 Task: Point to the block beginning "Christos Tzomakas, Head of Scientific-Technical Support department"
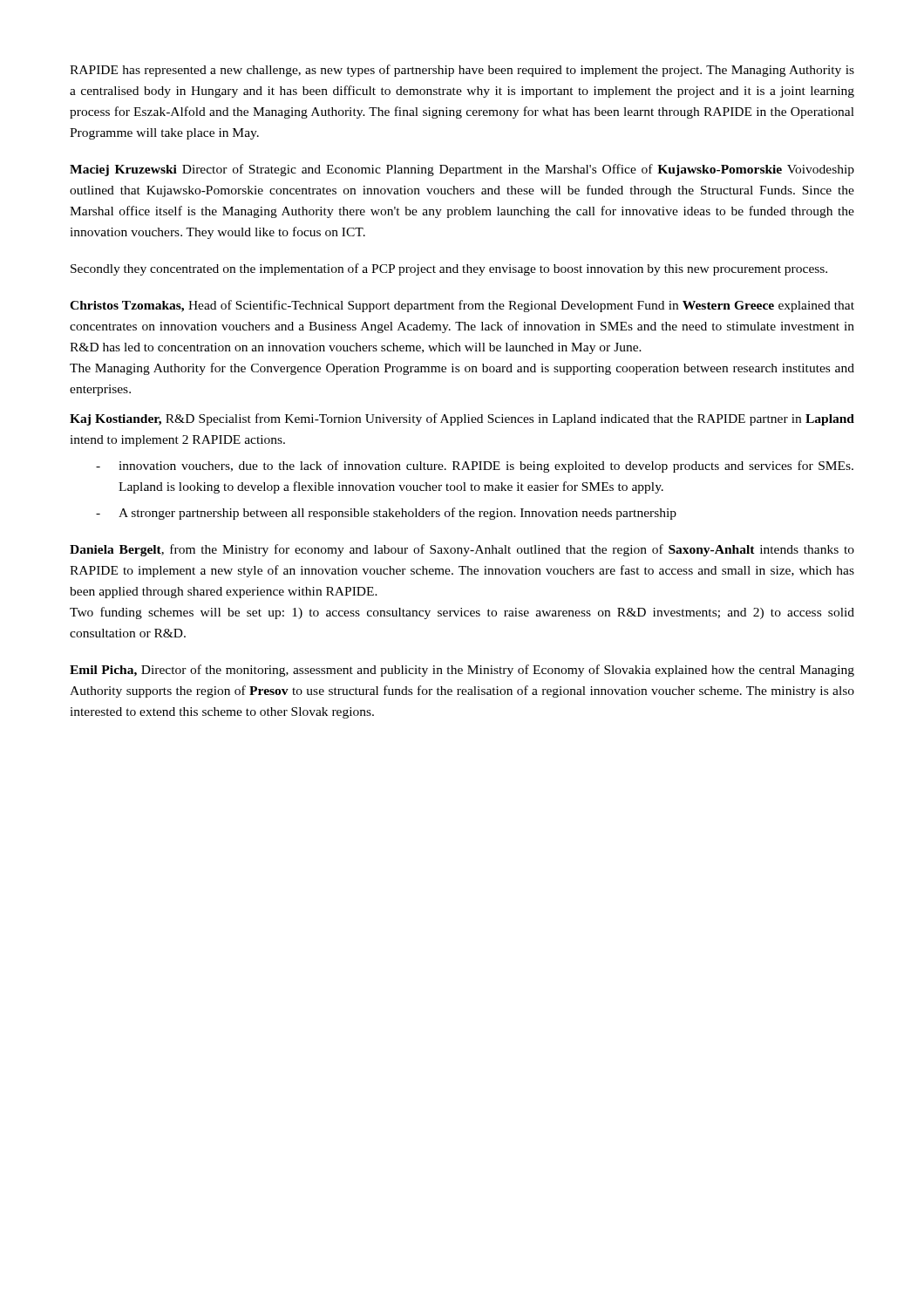[x=462, y=347]
